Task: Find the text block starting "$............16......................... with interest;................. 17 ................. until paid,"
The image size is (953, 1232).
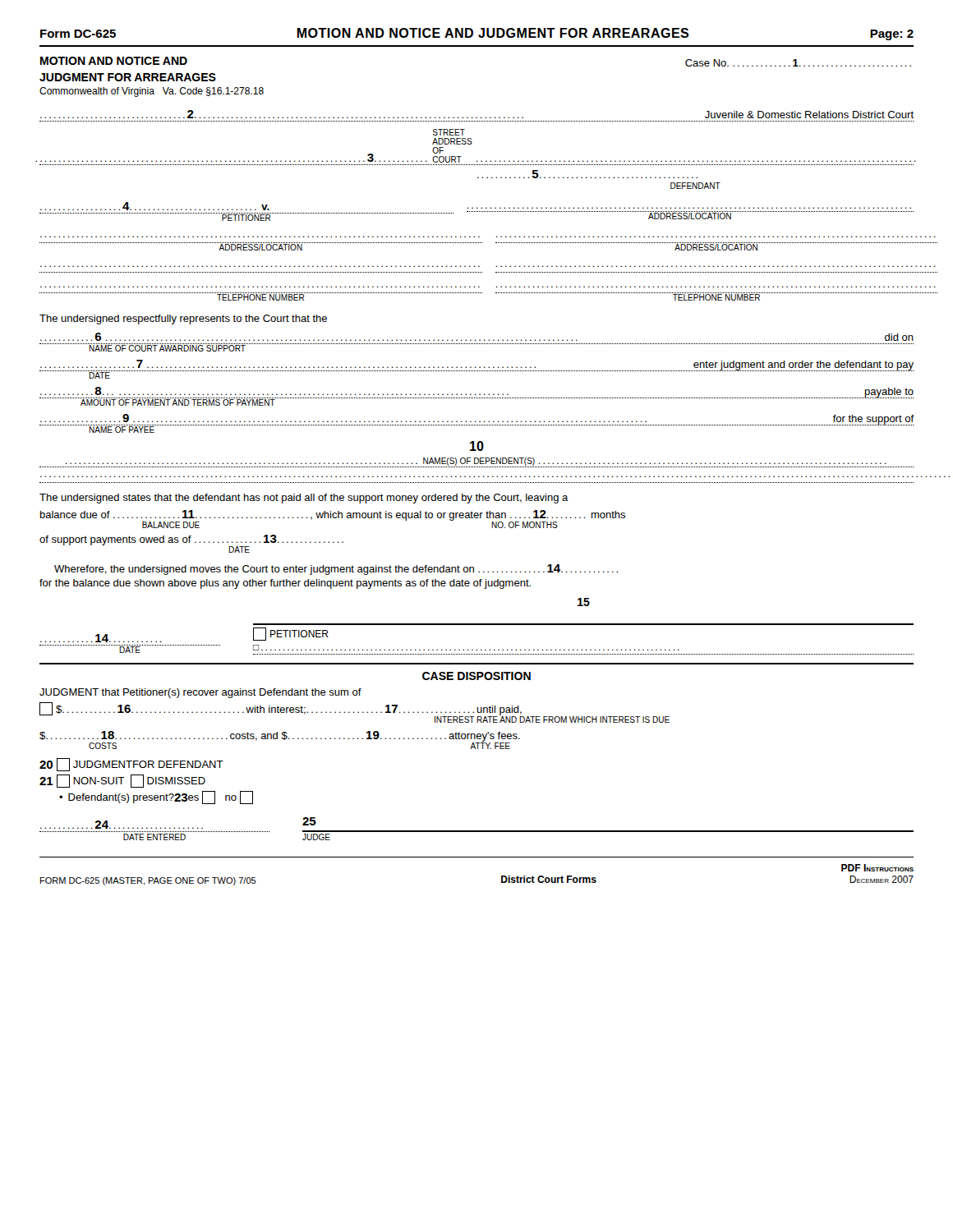Action: pos(281,709)
